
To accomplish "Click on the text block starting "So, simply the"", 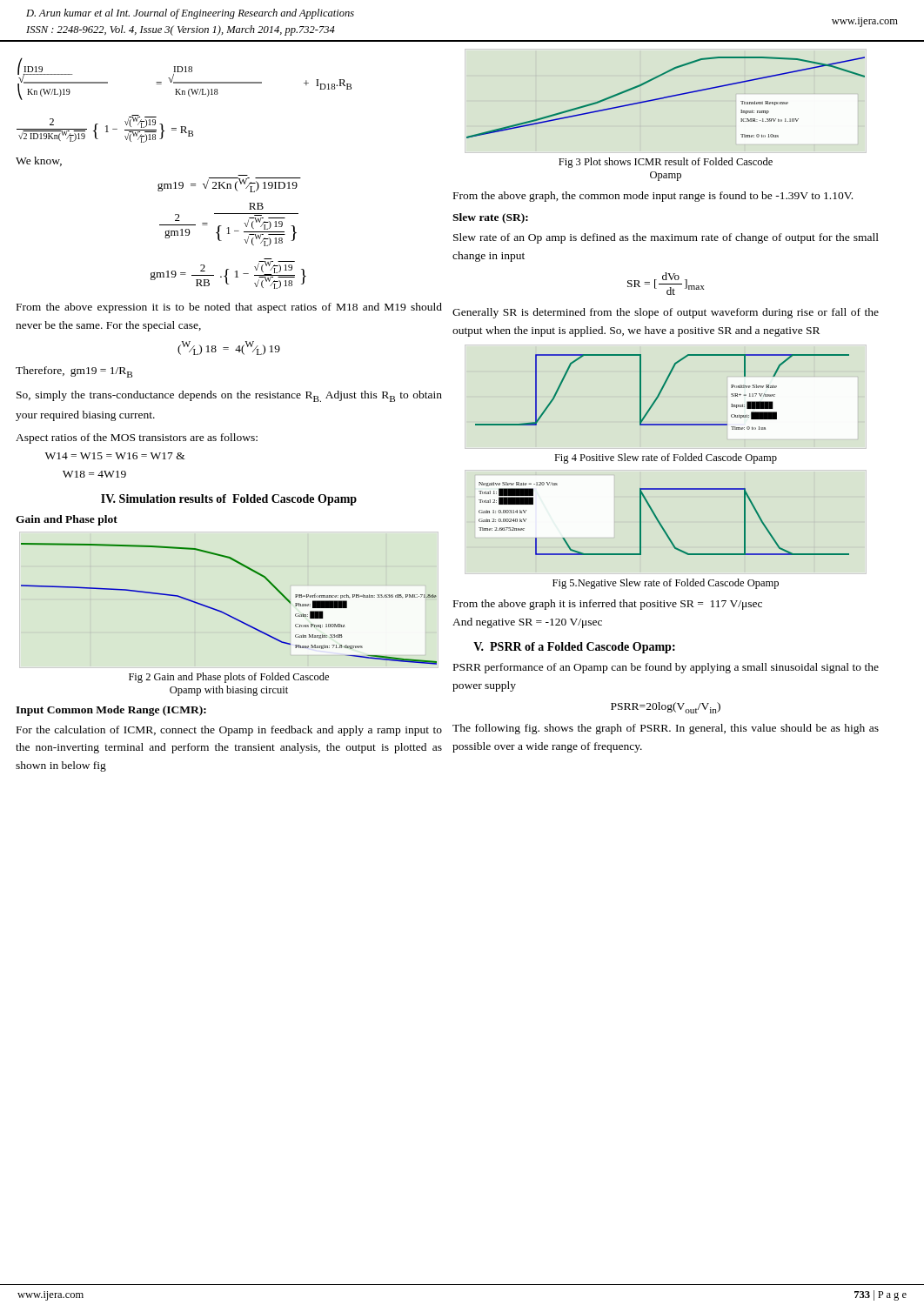I will click(229, 404).
